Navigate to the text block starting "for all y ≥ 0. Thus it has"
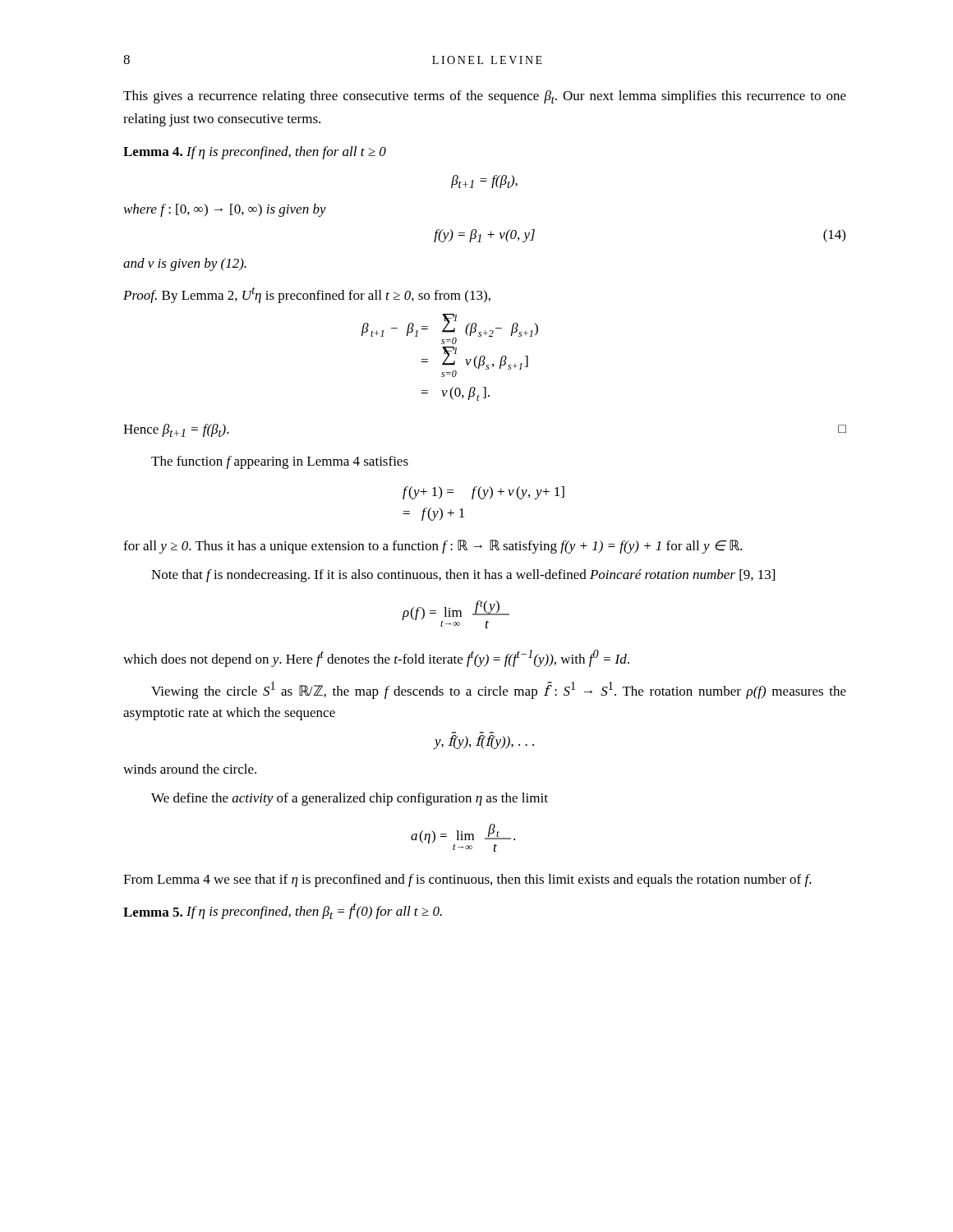This screenshot has height=1232, width=953. tap(485, 560)
